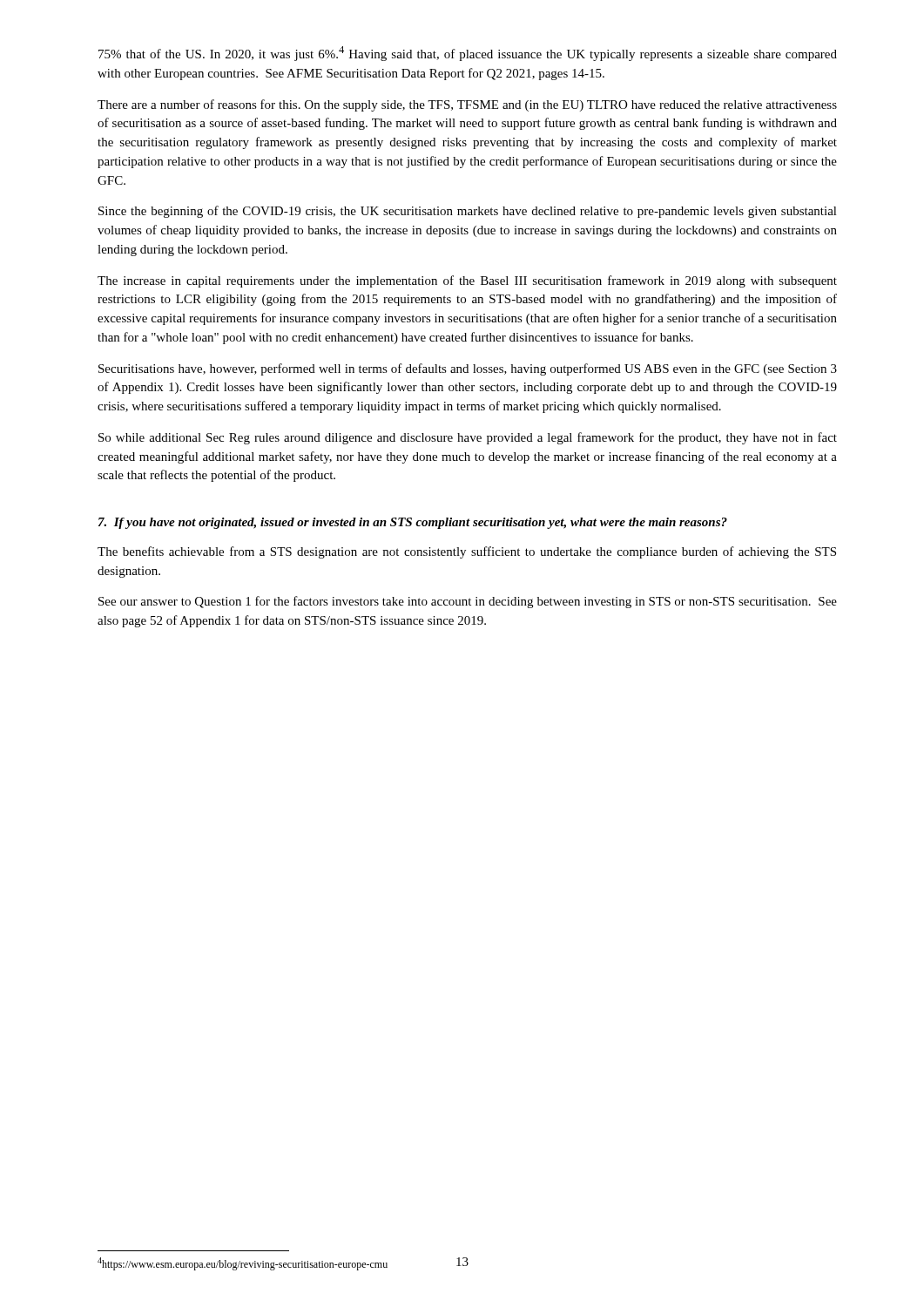Find the block on this page that starts "75% that of the US. In 2020, it"

[x=467, y=62]
